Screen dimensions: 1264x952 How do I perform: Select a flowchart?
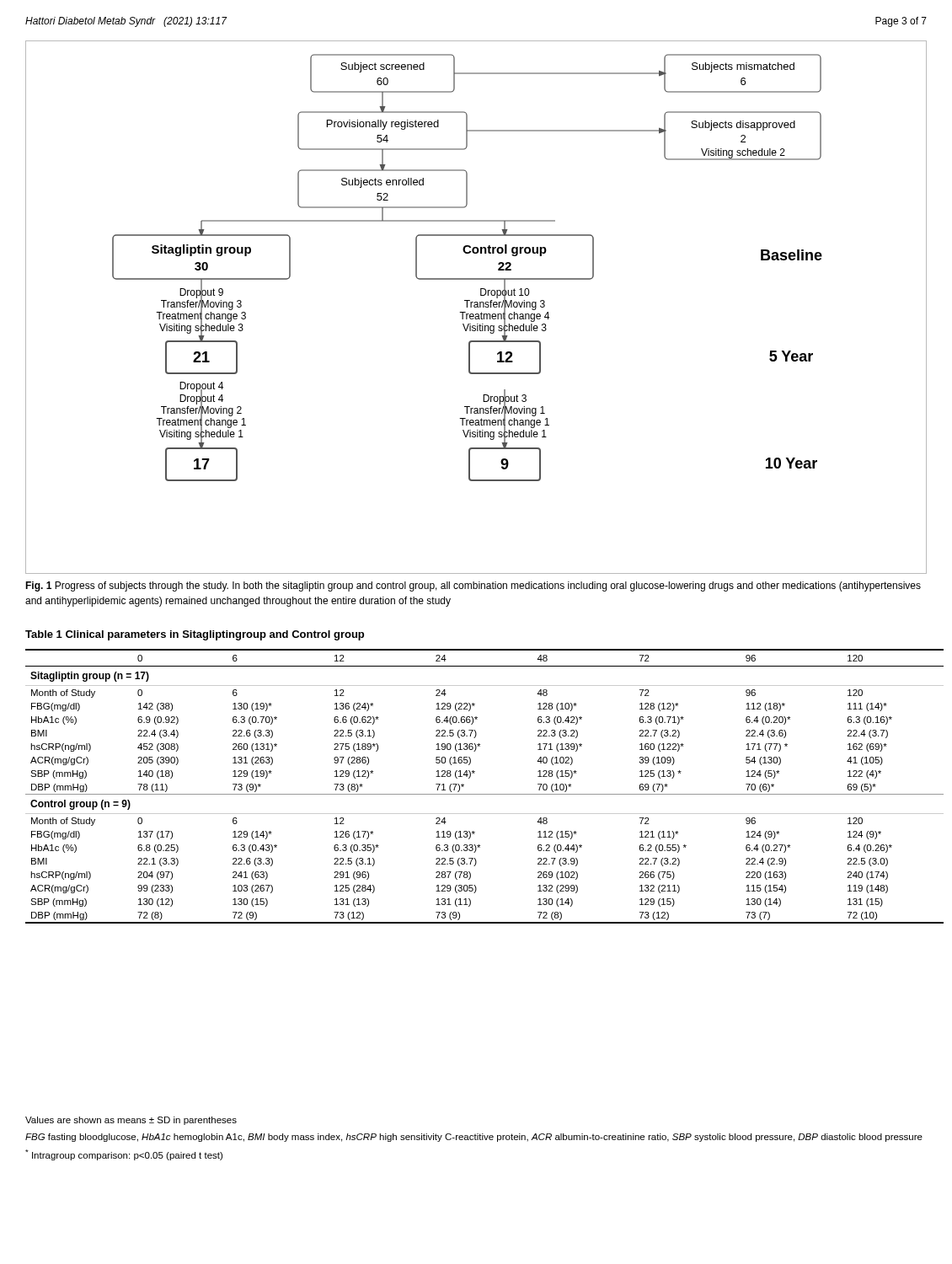(476, 307)
